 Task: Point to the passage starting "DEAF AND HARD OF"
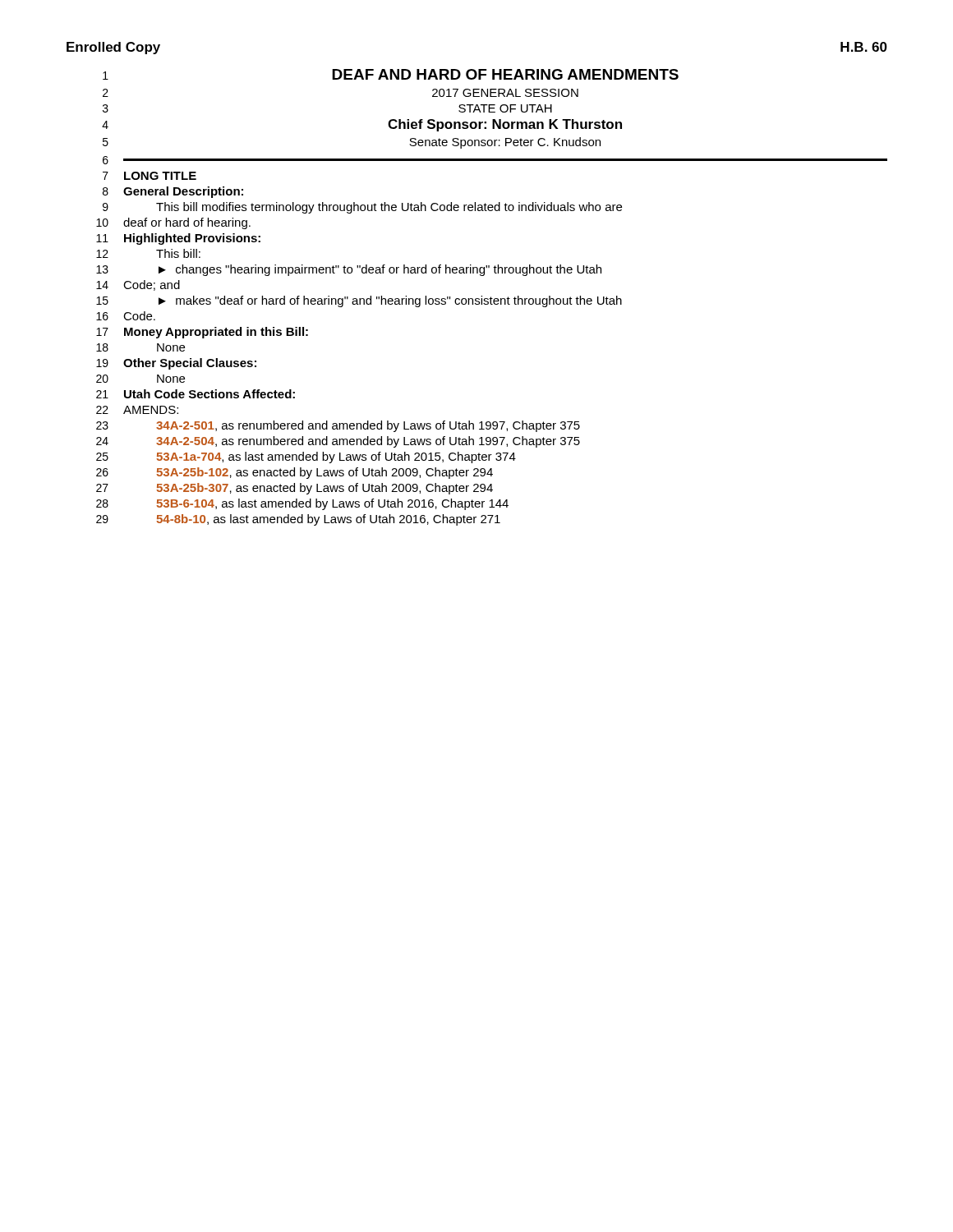tap(505, 74)
